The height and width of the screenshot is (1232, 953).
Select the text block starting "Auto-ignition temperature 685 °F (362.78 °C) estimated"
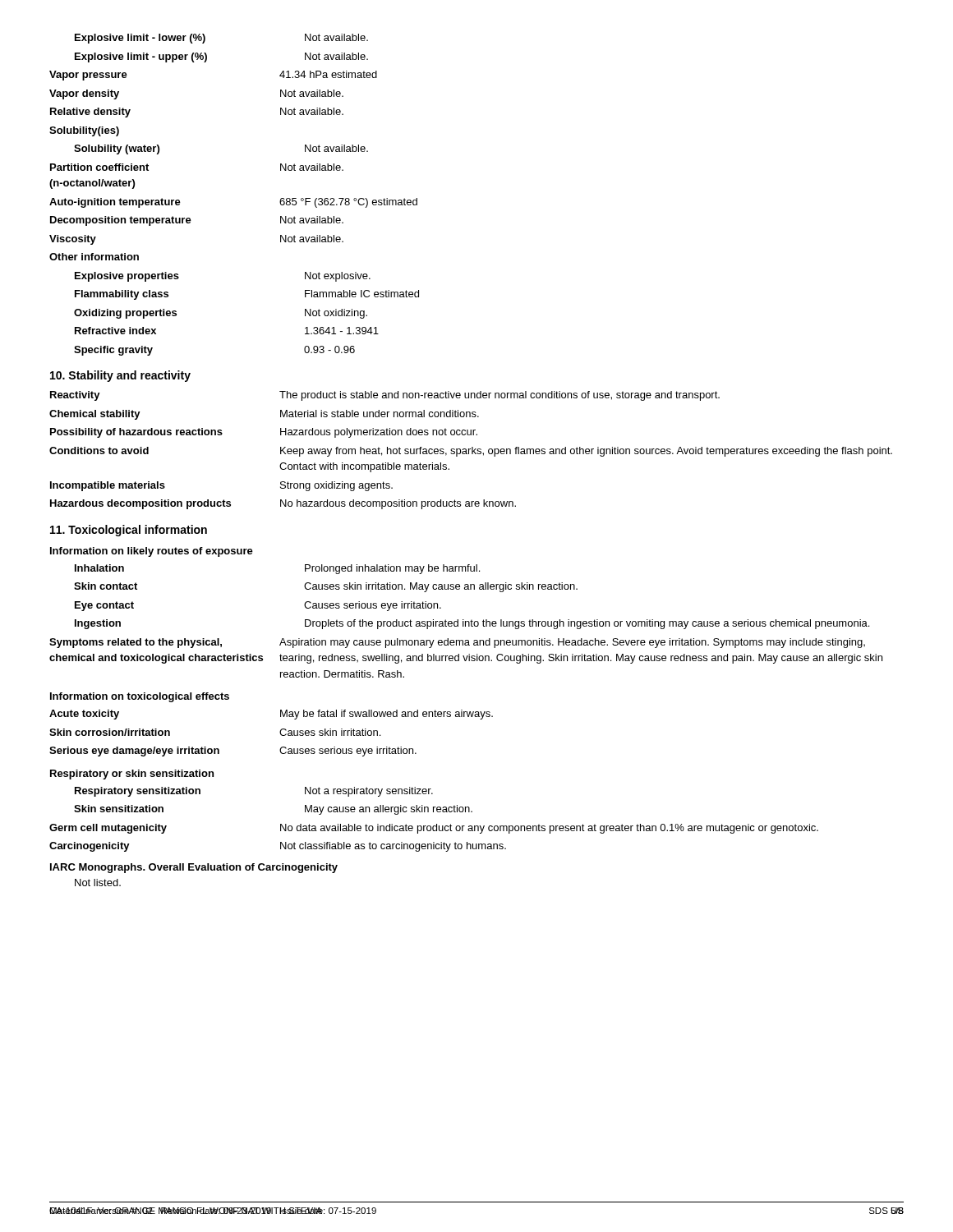(111, 202)
